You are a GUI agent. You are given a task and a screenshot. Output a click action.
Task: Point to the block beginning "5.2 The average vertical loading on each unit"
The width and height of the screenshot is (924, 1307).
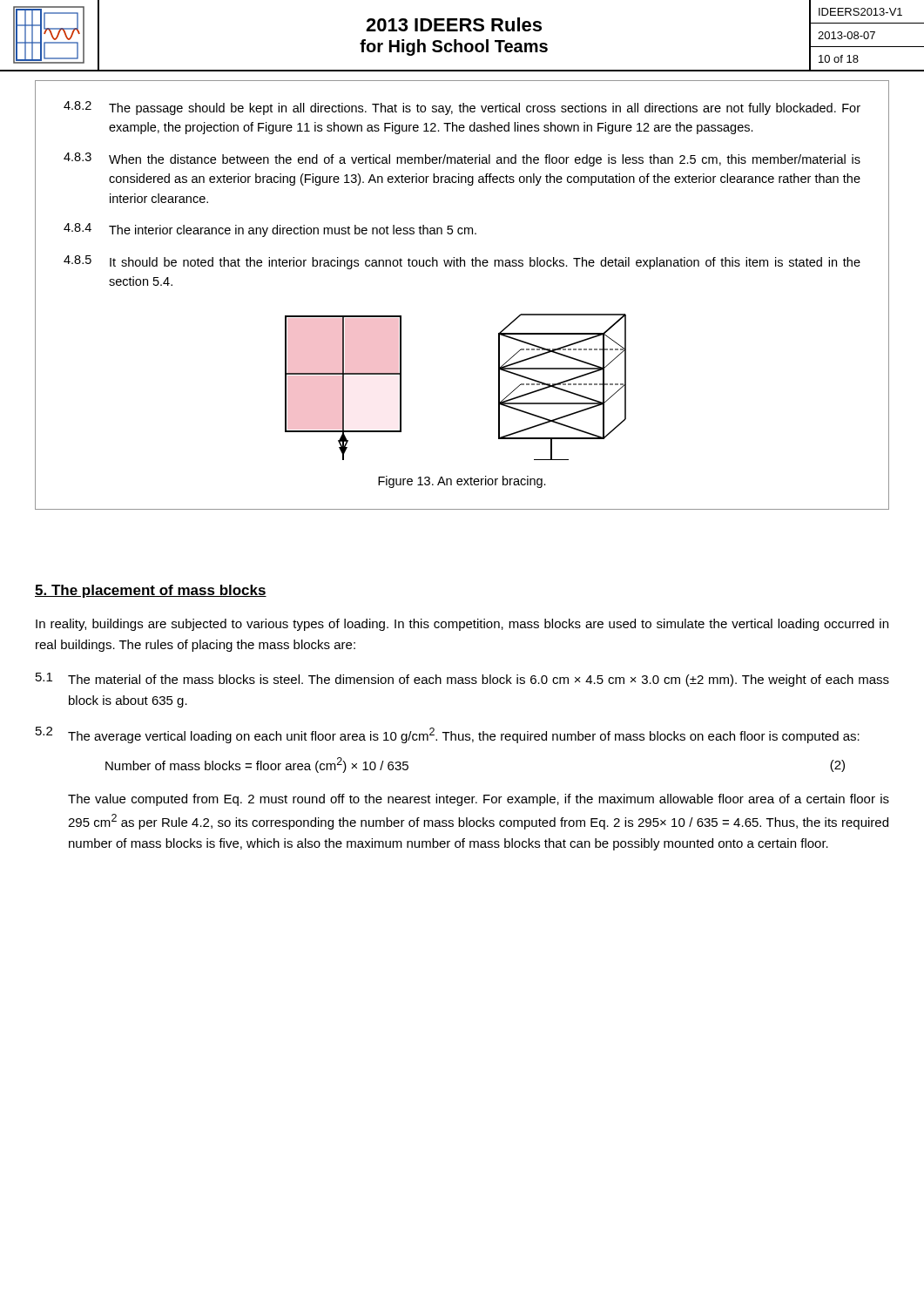click(x=447, y=735)
